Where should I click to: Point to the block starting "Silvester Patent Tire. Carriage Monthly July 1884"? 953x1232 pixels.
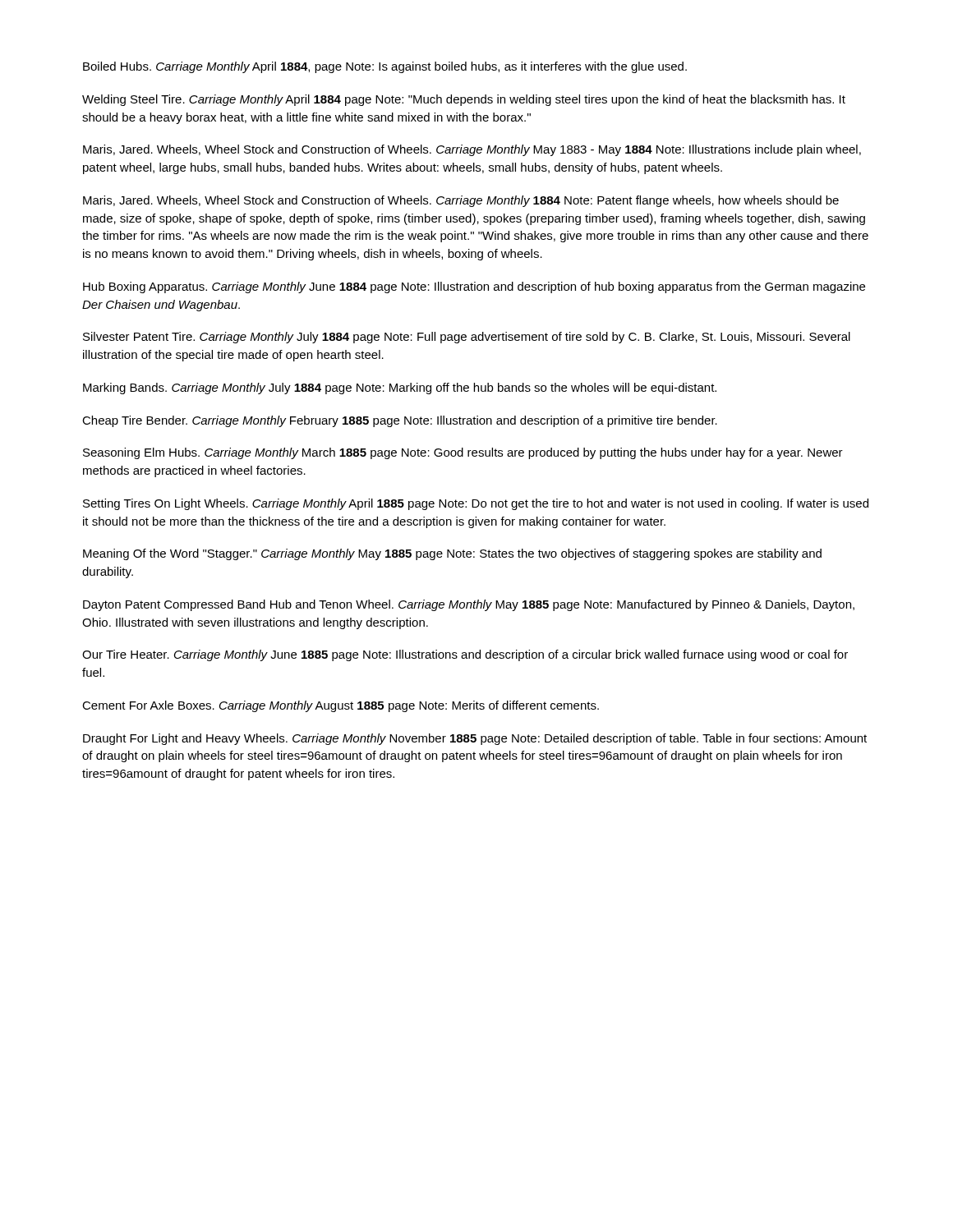click(x=466, y=345)
